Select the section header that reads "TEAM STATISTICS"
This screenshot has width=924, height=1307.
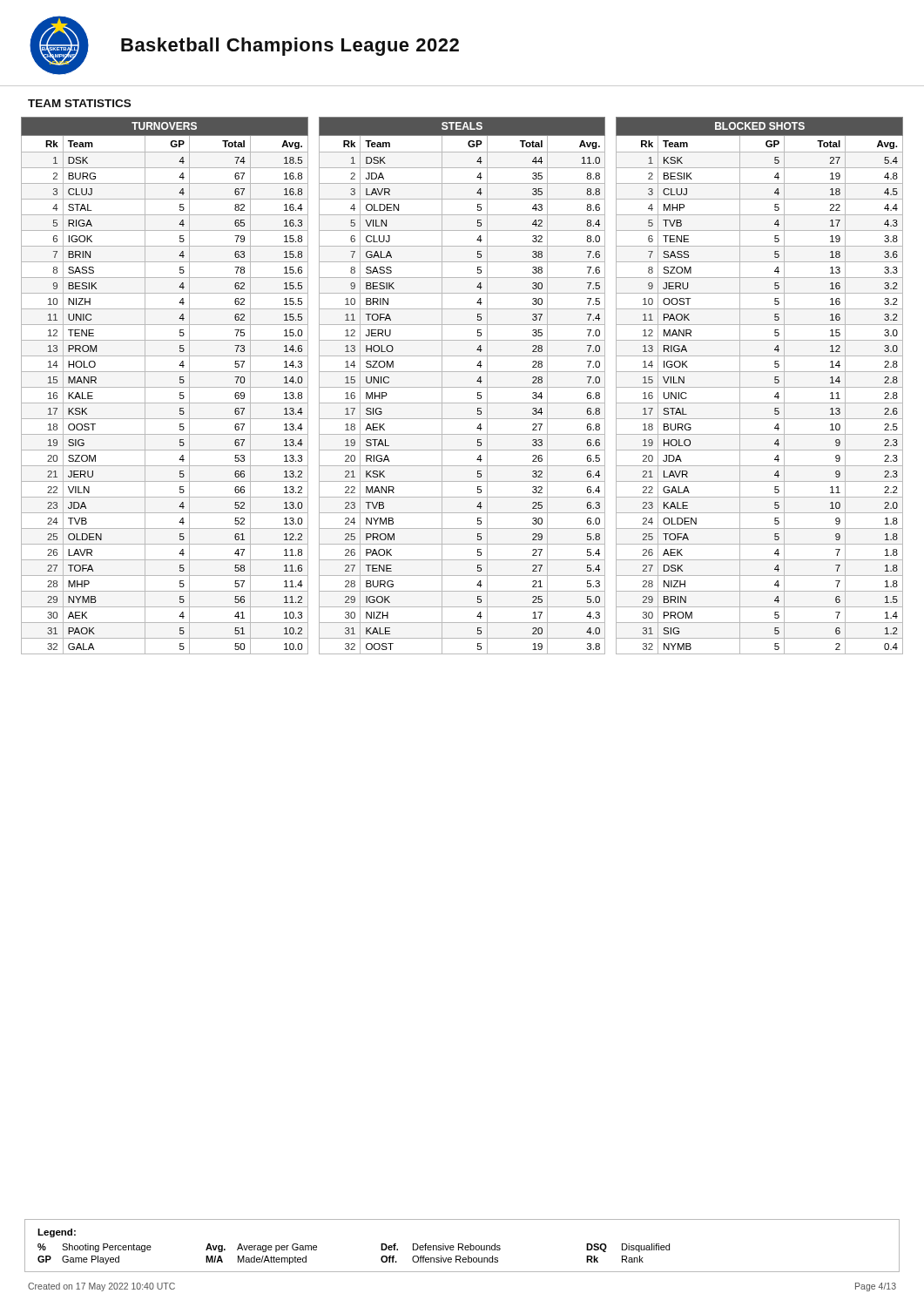pos(80,103)
